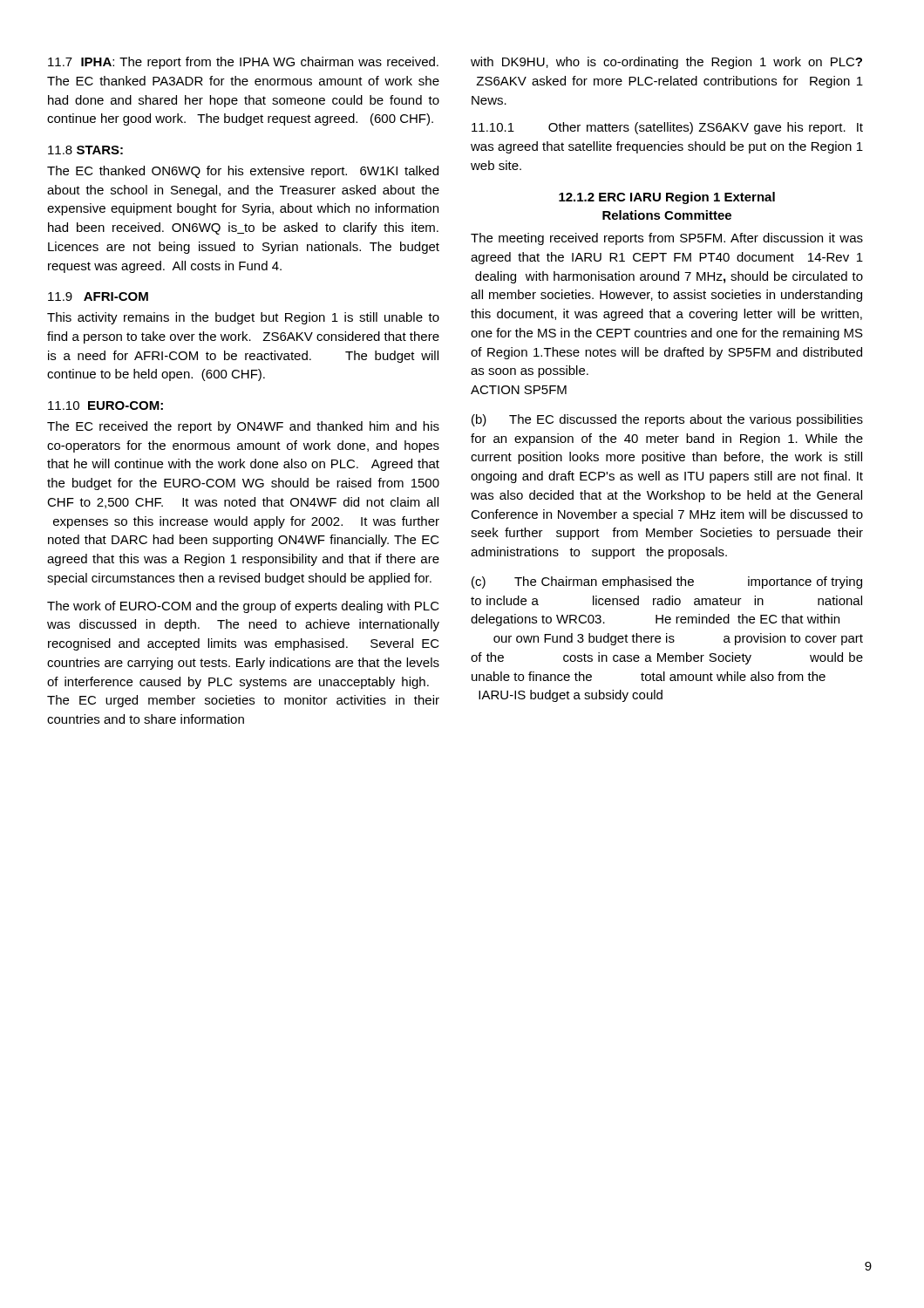Select the element starting "7 IPHA: The report"
This screenshot has width=924, height=1308.
[x=243, y=90]
